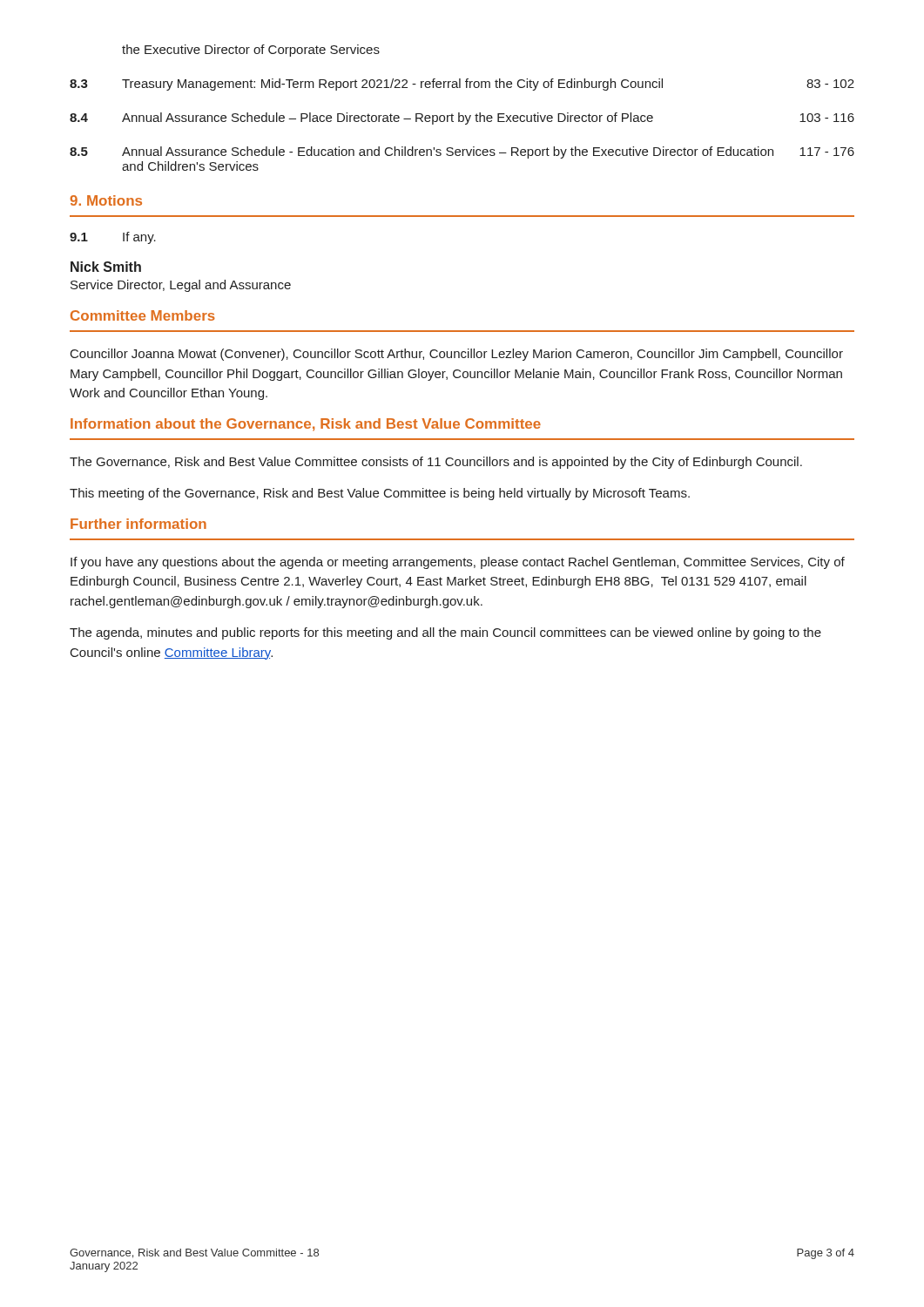Where is the passage that starts "The Governance, Risk and Best Value Committee consists"?
This screenshot has width=924, height=1307.
436,461
